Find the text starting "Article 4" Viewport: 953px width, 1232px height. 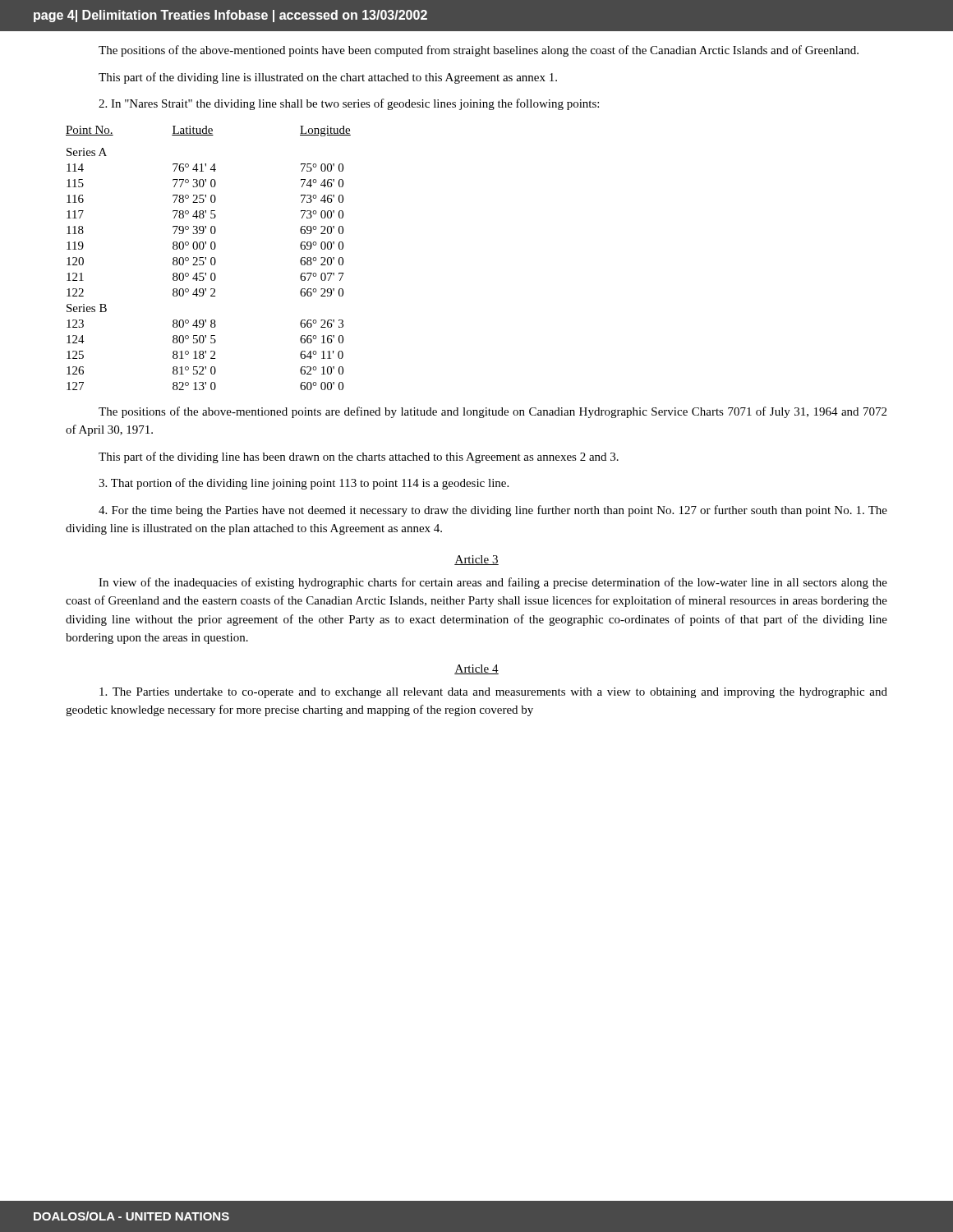tap(476, 668)
